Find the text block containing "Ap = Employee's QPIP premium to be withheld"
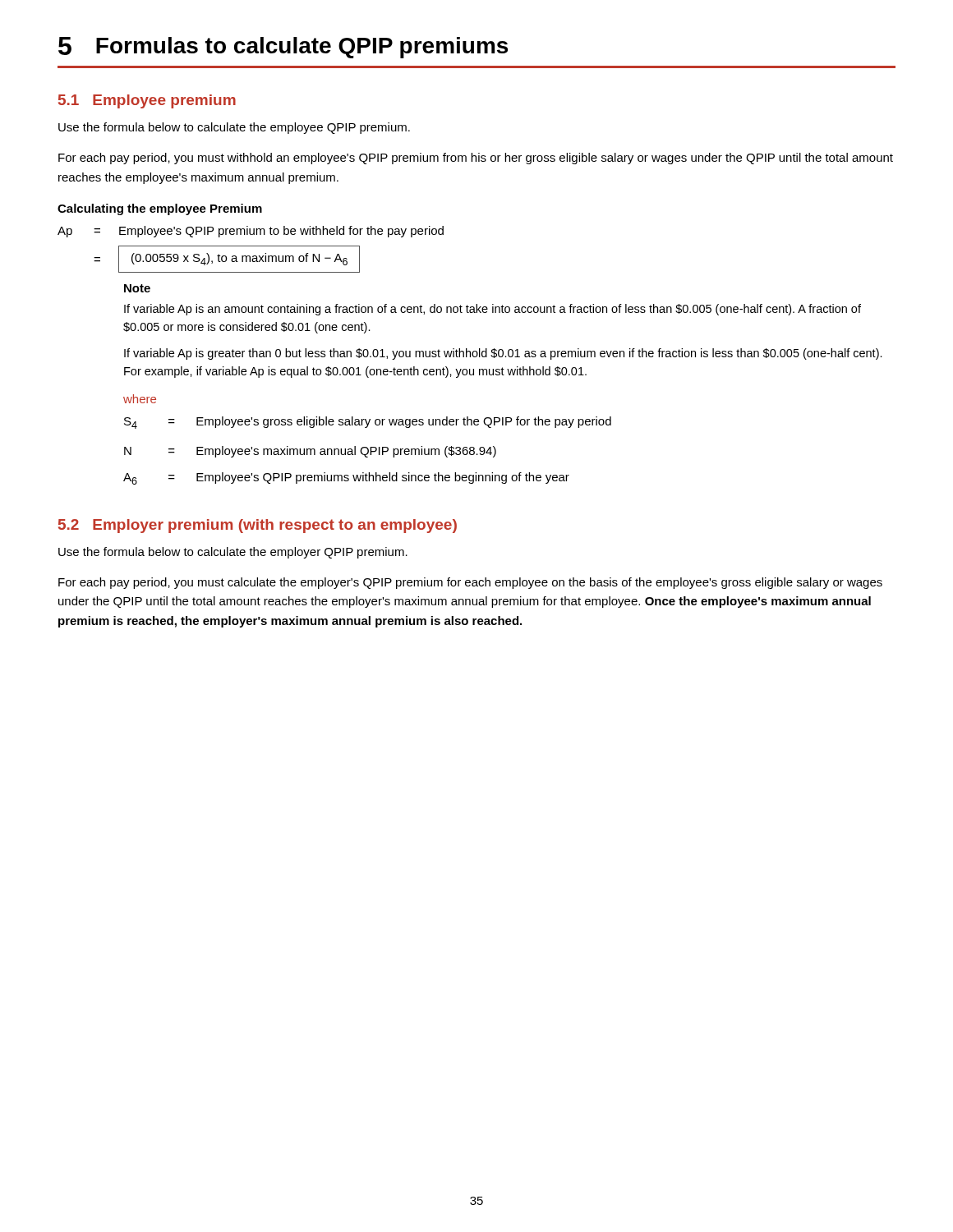Viewport: 953px width, 1232px height. point(251,232)
